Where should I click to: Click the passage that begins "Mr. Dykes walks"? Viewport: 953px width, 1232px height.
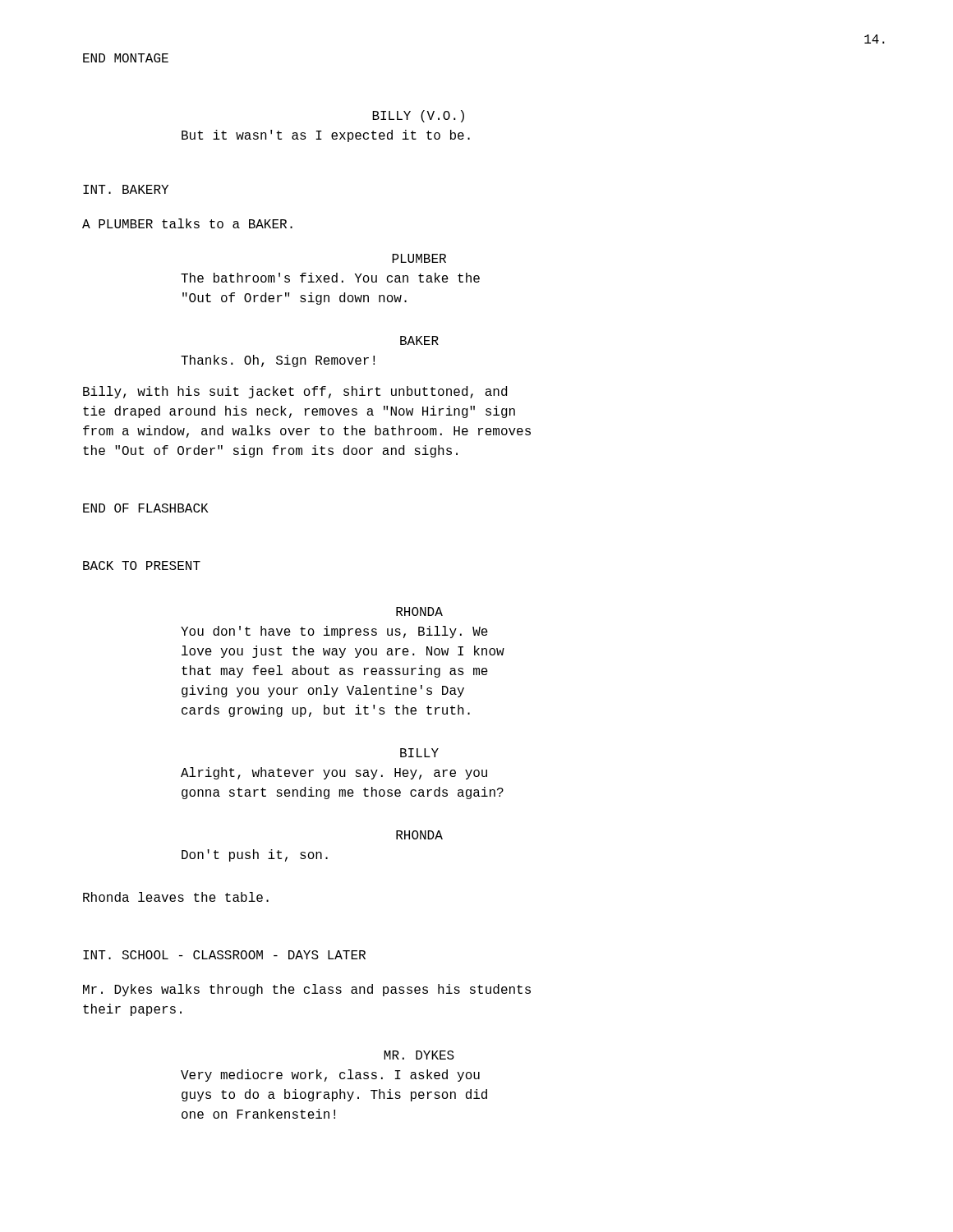click(307, 1000)
